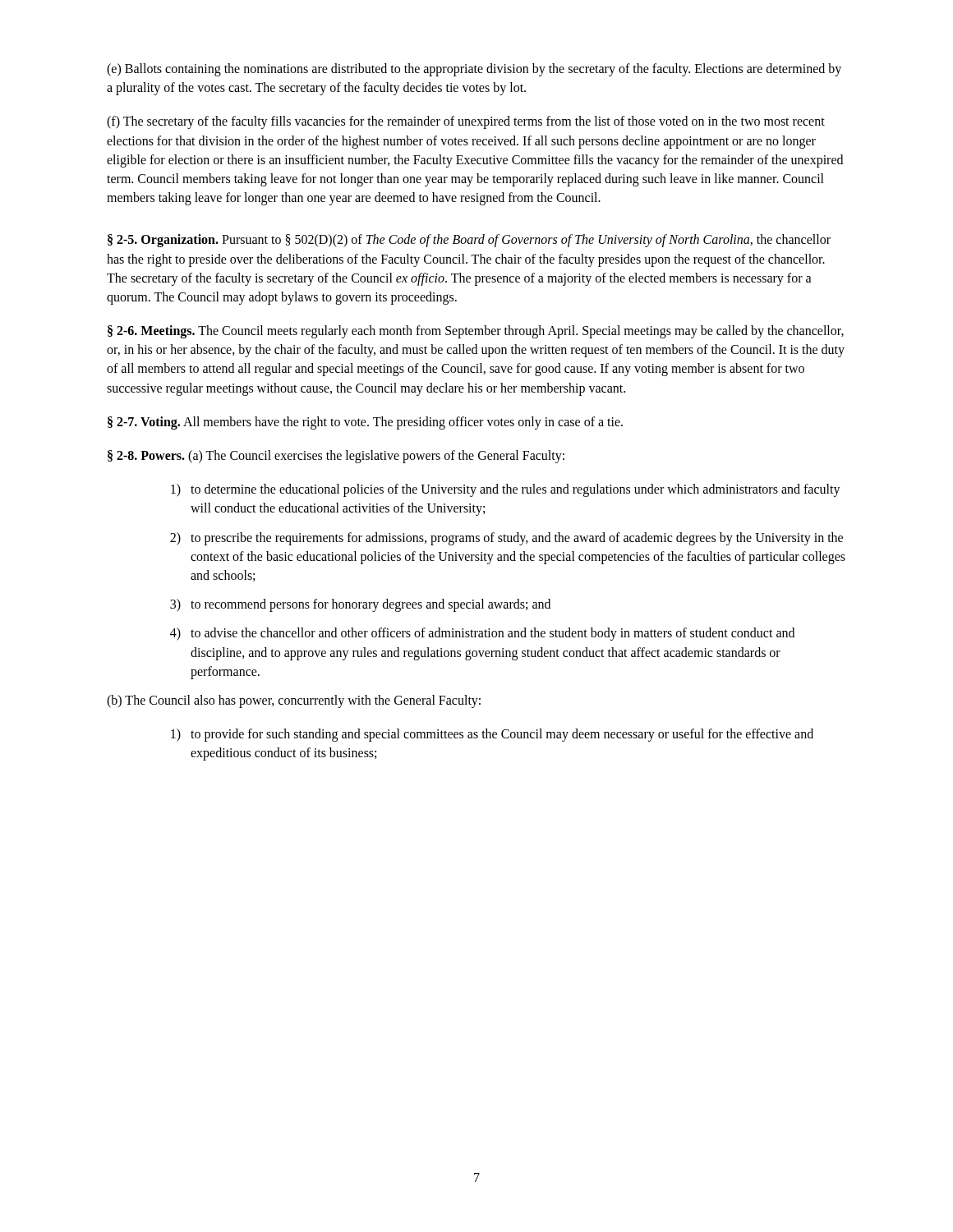Find the text block containing "§ 2-5. Organization."
This screenshot has width=953, height=1232.
(x=476, y=268)
